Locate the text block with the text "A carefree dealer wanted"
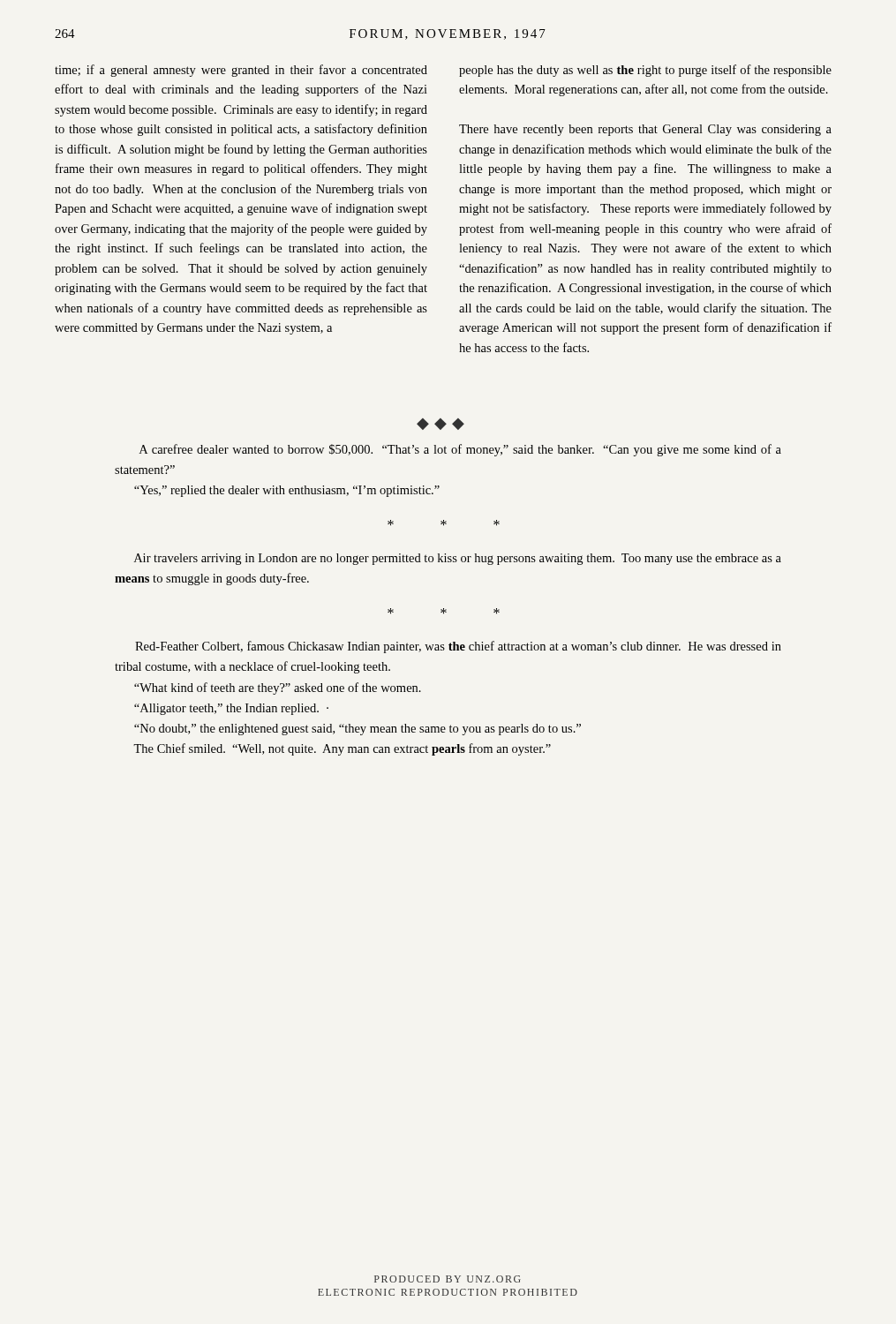The width and height of the screenshot is (896, 1324). tap(460, 450)
